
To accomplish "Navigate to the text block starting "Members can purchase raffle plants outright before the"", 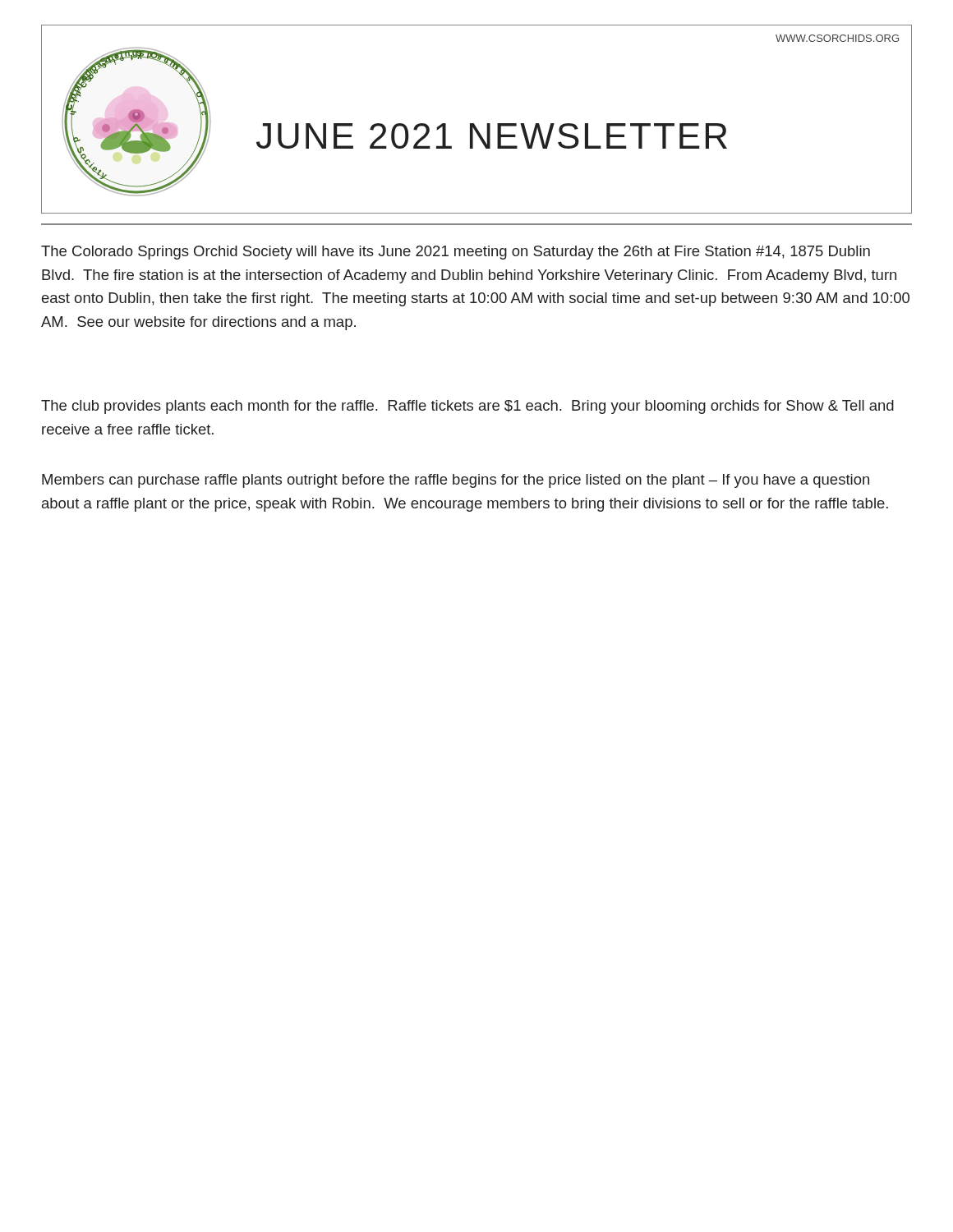I will click(x=465, y=491).
